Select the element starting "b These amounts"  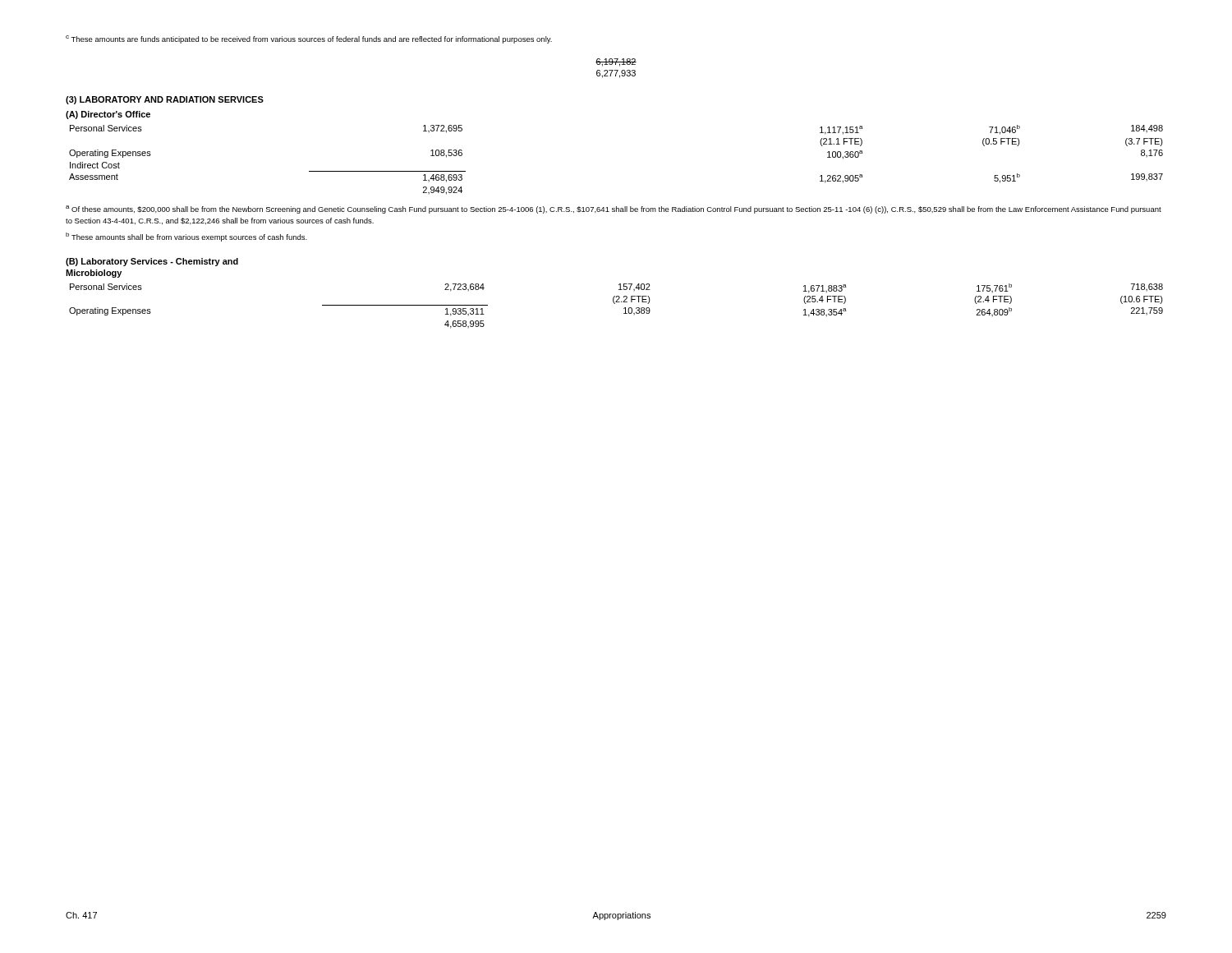[x=186, y=236]
